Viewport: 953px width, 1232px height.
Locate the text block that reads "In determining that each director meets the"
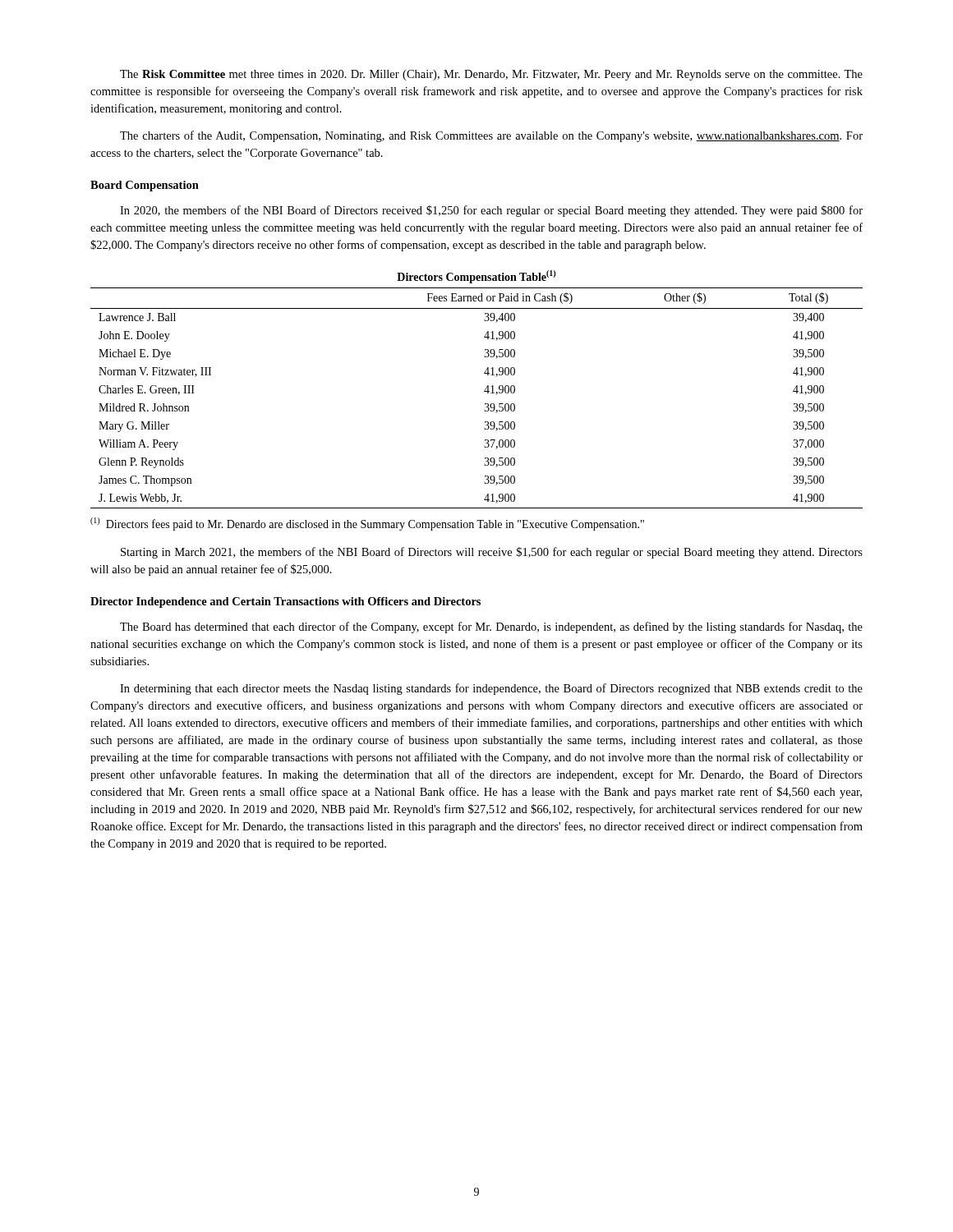click(476, 766)
